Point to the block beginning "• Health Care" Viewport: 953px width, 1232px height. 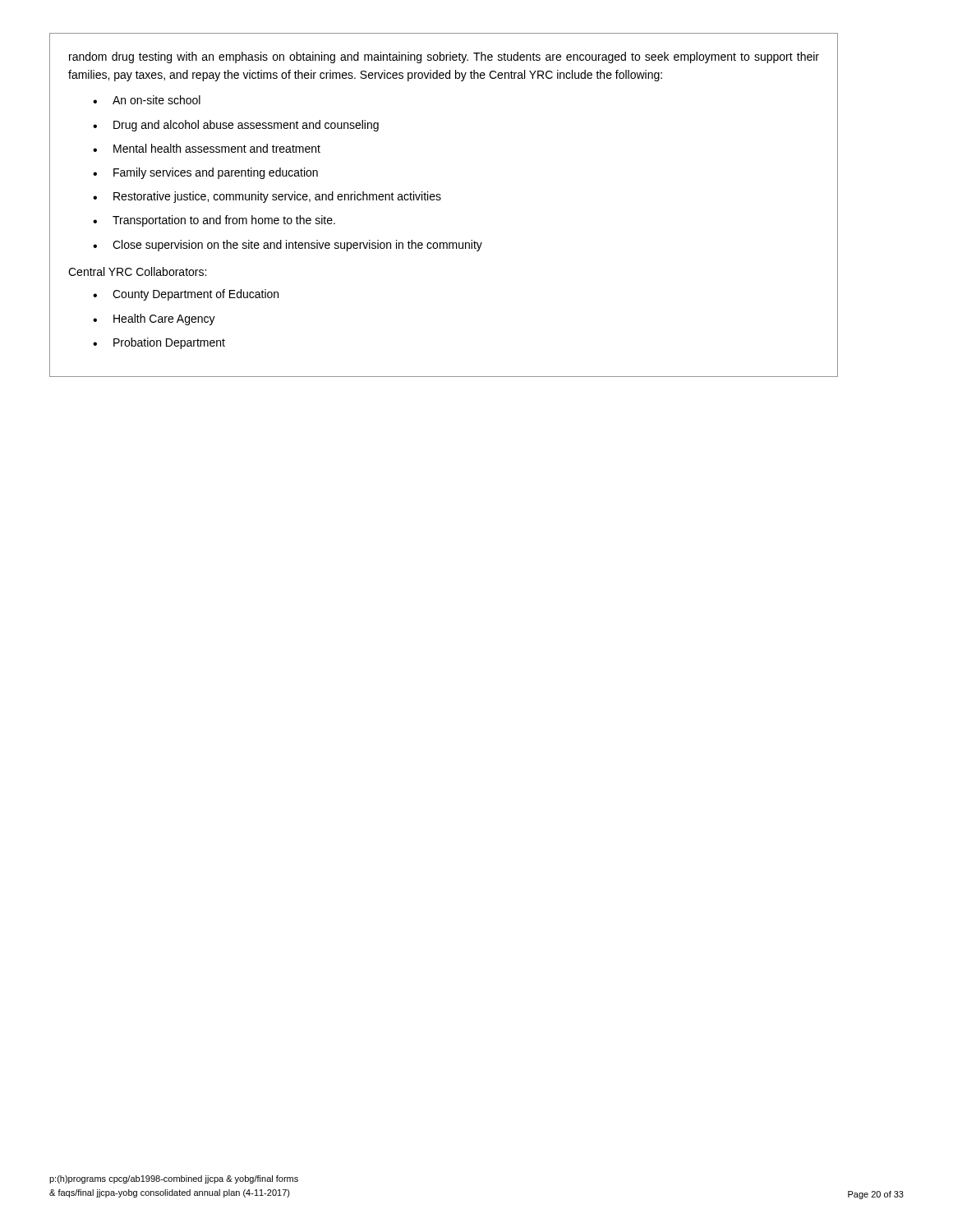pyautogui.click(x=154, y=320)
